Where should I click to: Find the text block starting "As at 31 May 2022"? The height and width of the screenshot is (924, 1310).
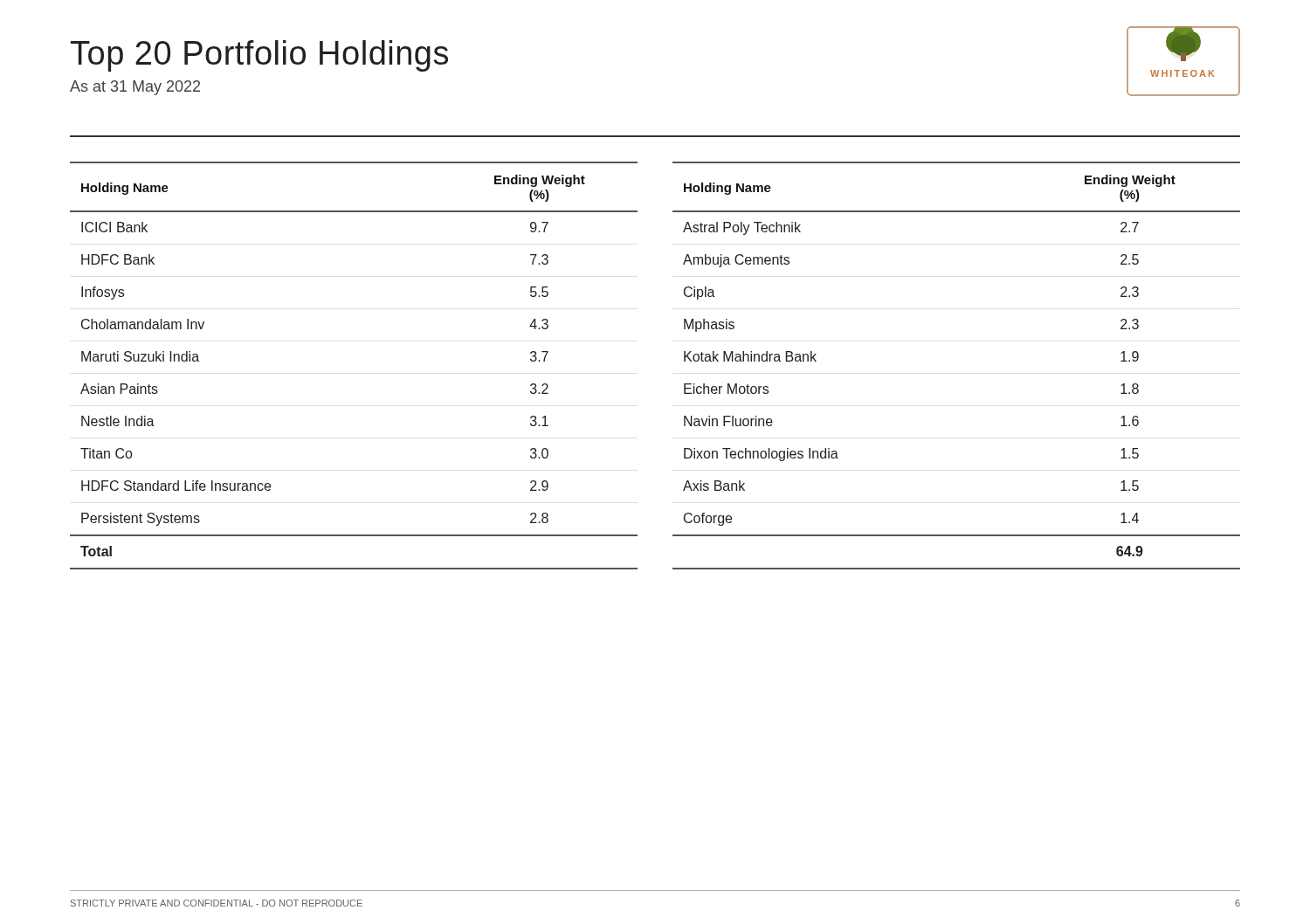[135, 86]
